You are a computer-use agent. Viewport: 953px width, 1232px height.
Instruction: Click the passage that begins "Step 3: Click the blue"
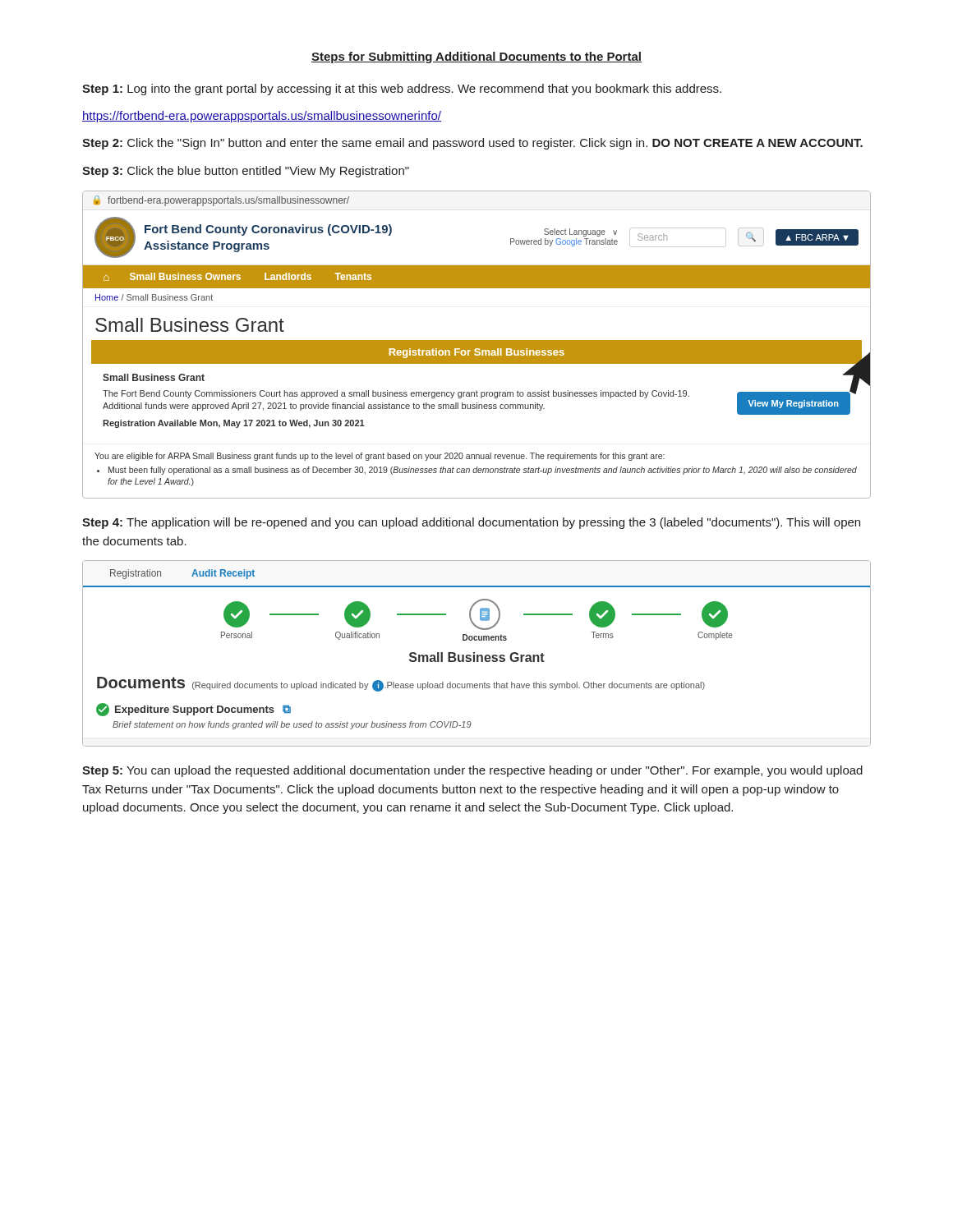tap(246, 170)
